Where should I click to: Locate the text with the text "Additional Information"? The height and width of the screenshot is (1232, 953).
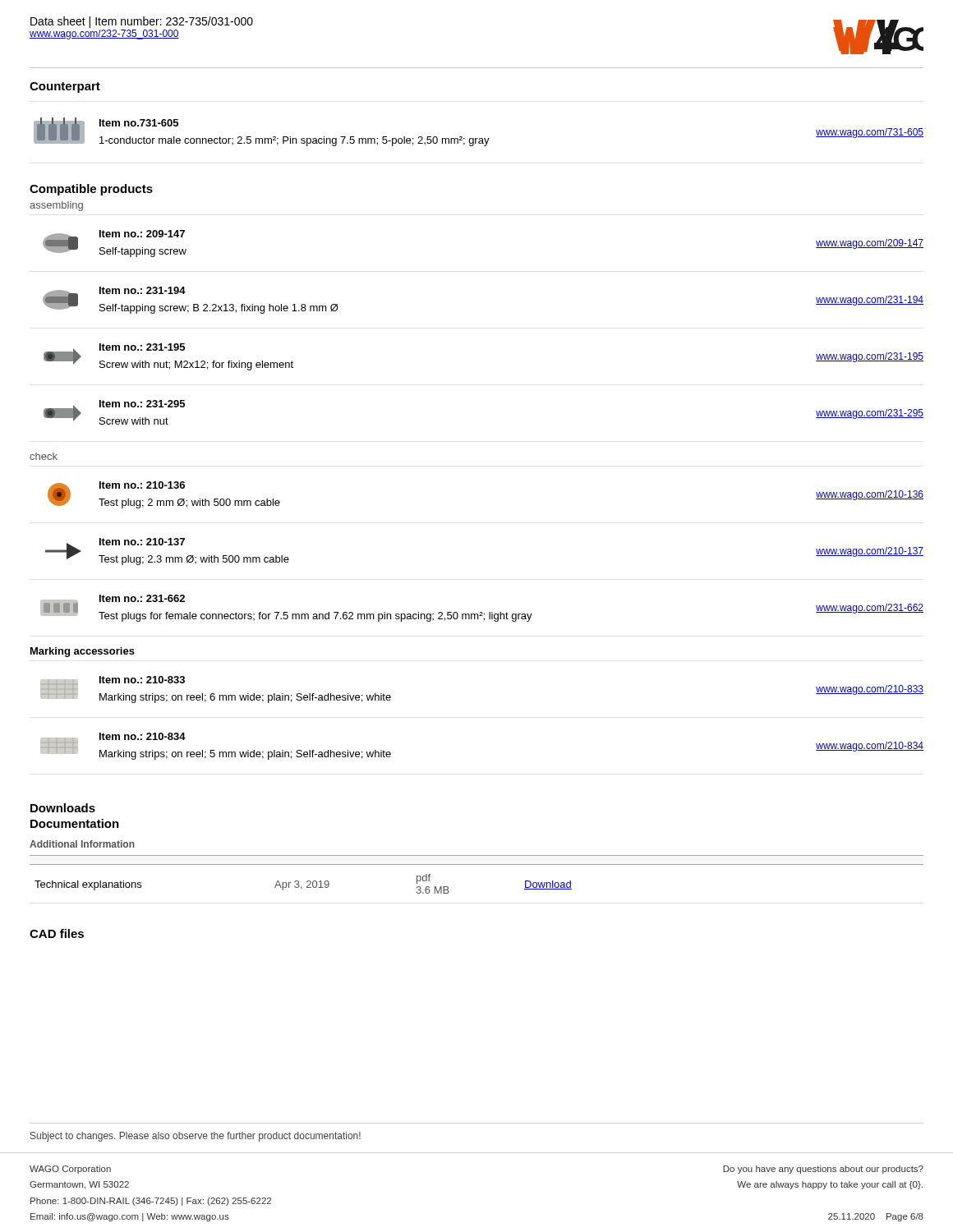(82, 844)
